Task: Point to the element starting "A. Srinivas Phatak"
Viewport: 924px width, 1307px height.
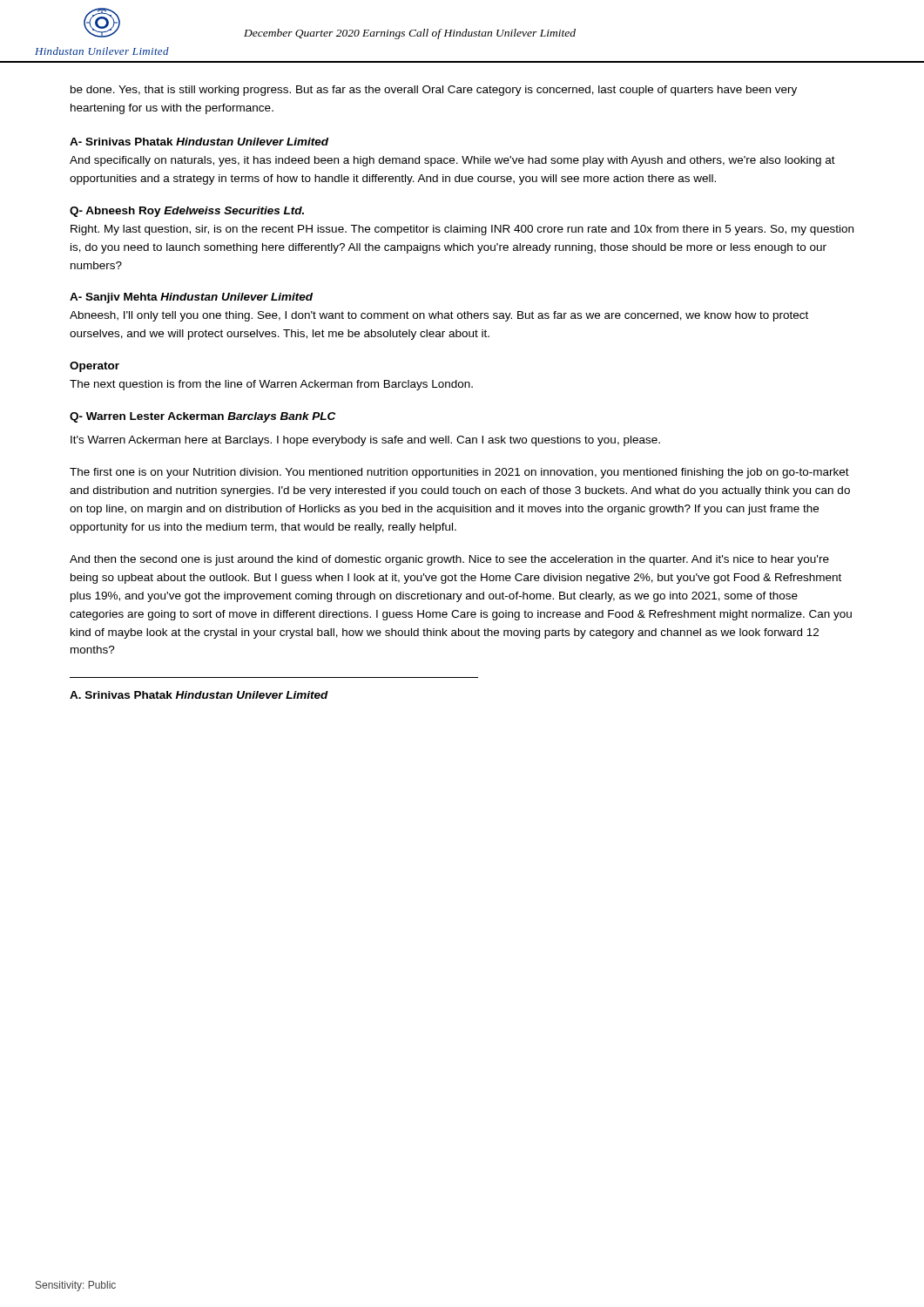Action: 199,695
